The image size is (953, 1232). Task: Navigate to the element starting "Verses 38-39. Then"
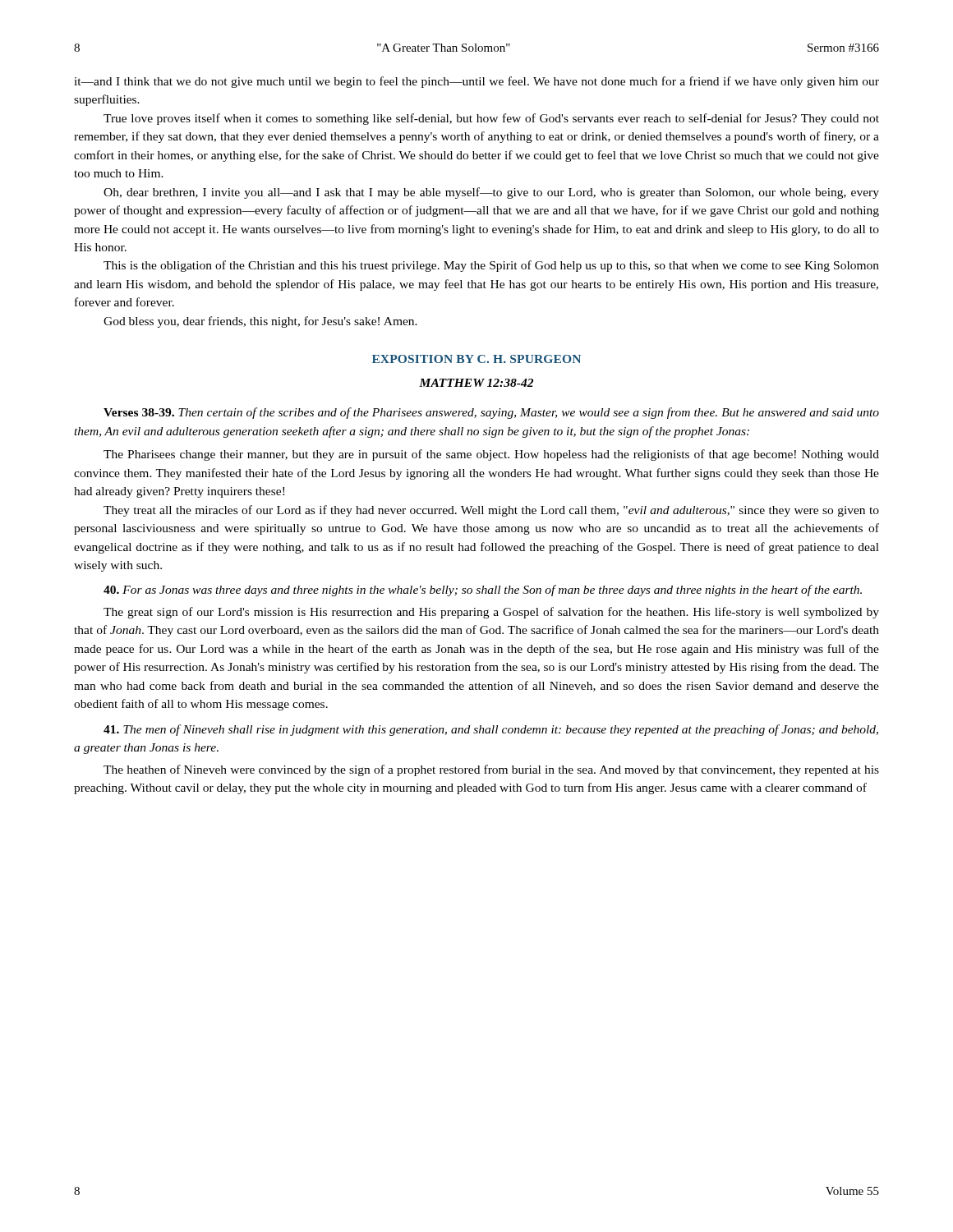(476, 422)
